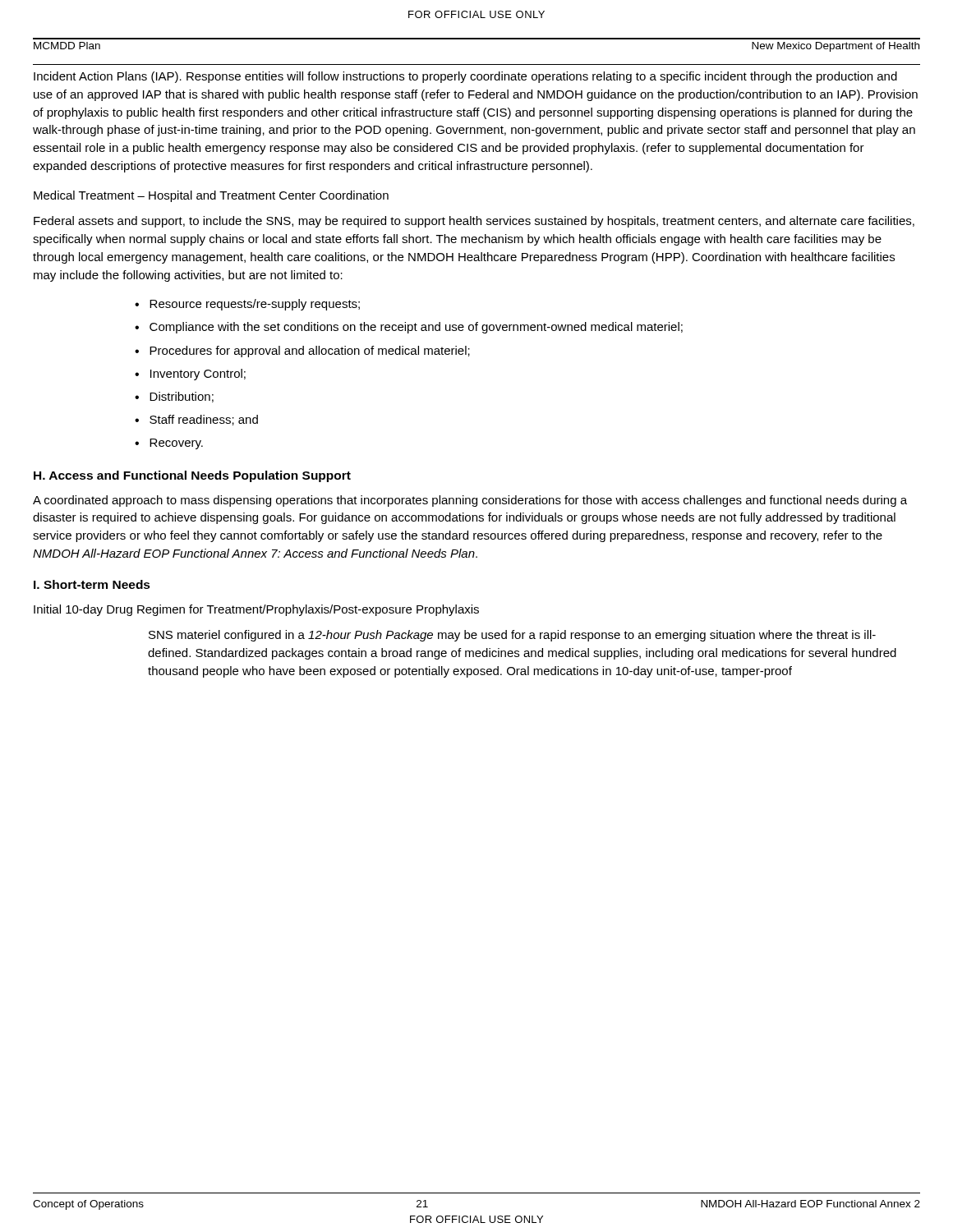Navigate to the block starting "Resource requests/re-supply requests;"
This screenshot has width=953, height=1232.
255,304
